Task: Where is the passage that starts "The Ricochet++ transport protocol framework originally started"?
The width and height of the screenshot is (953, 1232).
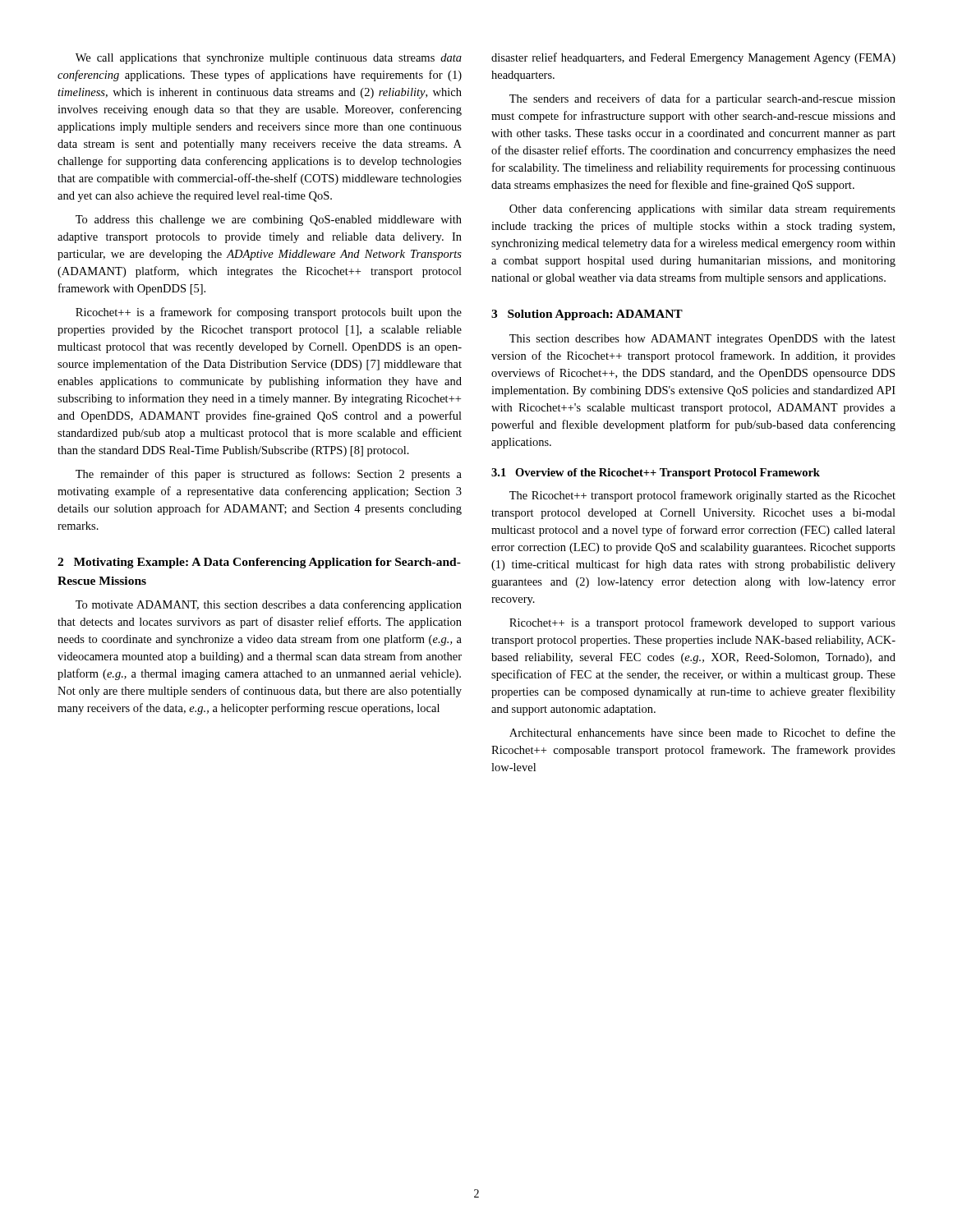Action: (693, 547)
